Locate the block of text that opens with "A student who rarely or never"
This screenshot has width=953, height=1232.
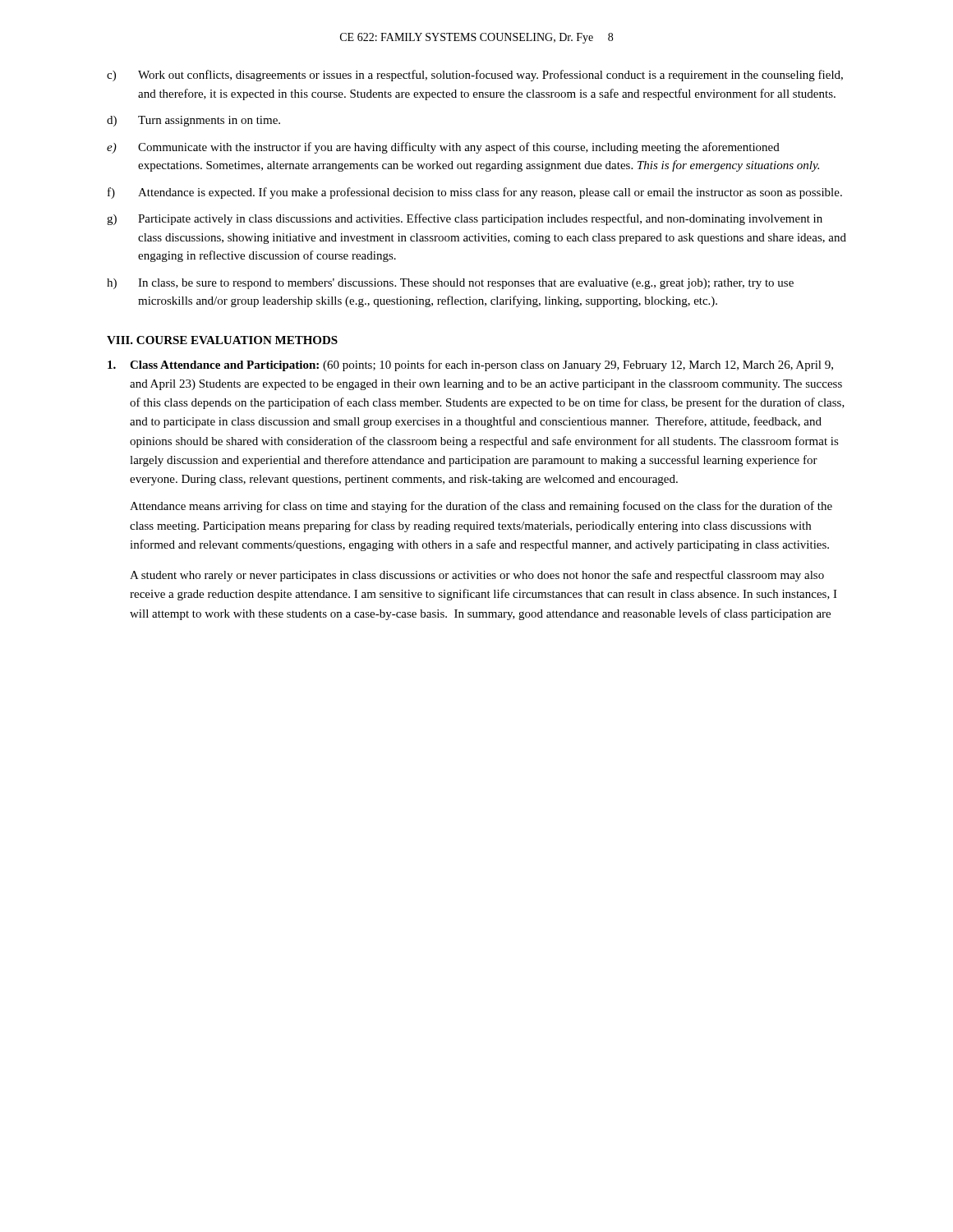point(483,594)
